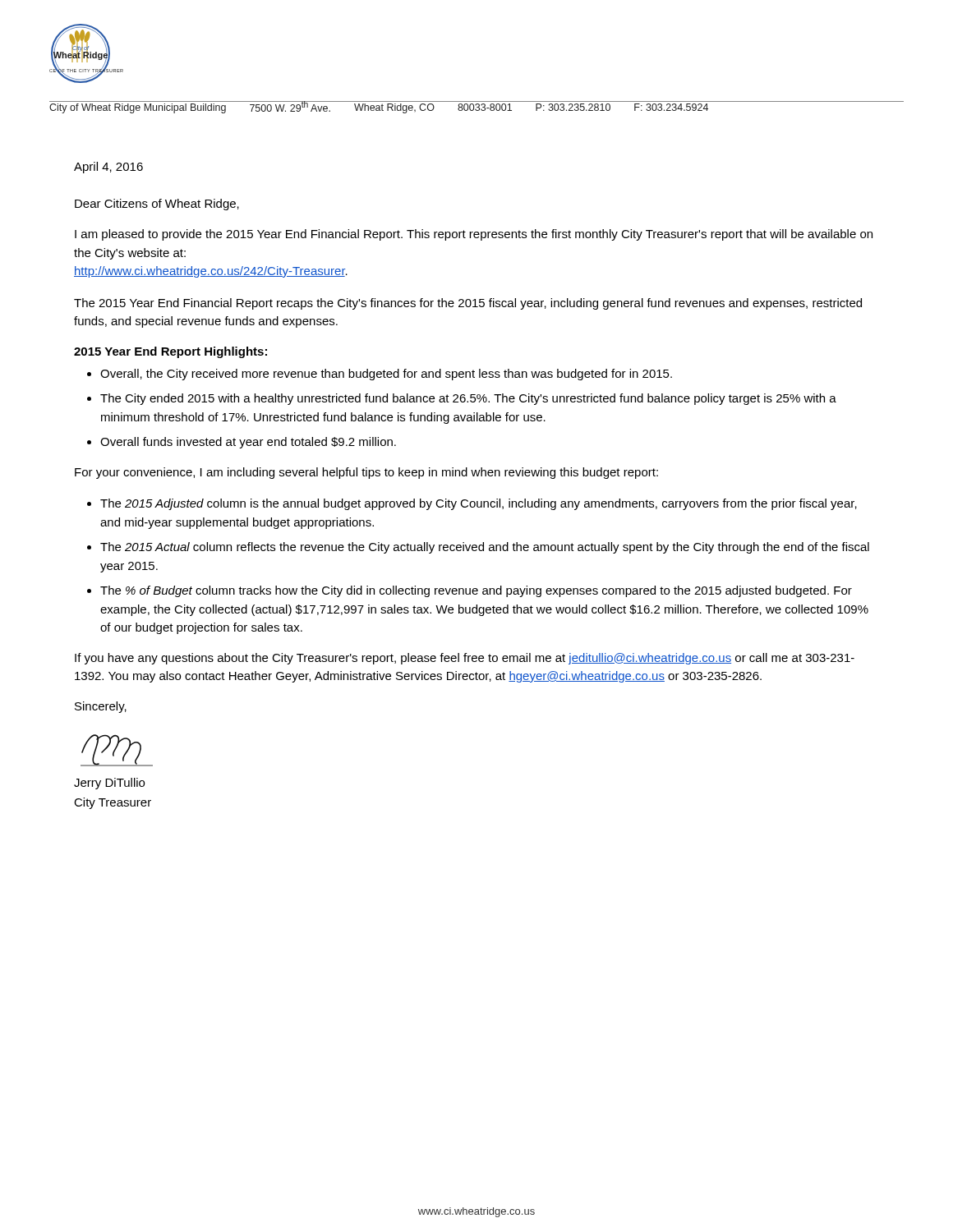Select the text block with the text "If you have"
This screenshot has width=953, height=1232.
click(476, 667)
